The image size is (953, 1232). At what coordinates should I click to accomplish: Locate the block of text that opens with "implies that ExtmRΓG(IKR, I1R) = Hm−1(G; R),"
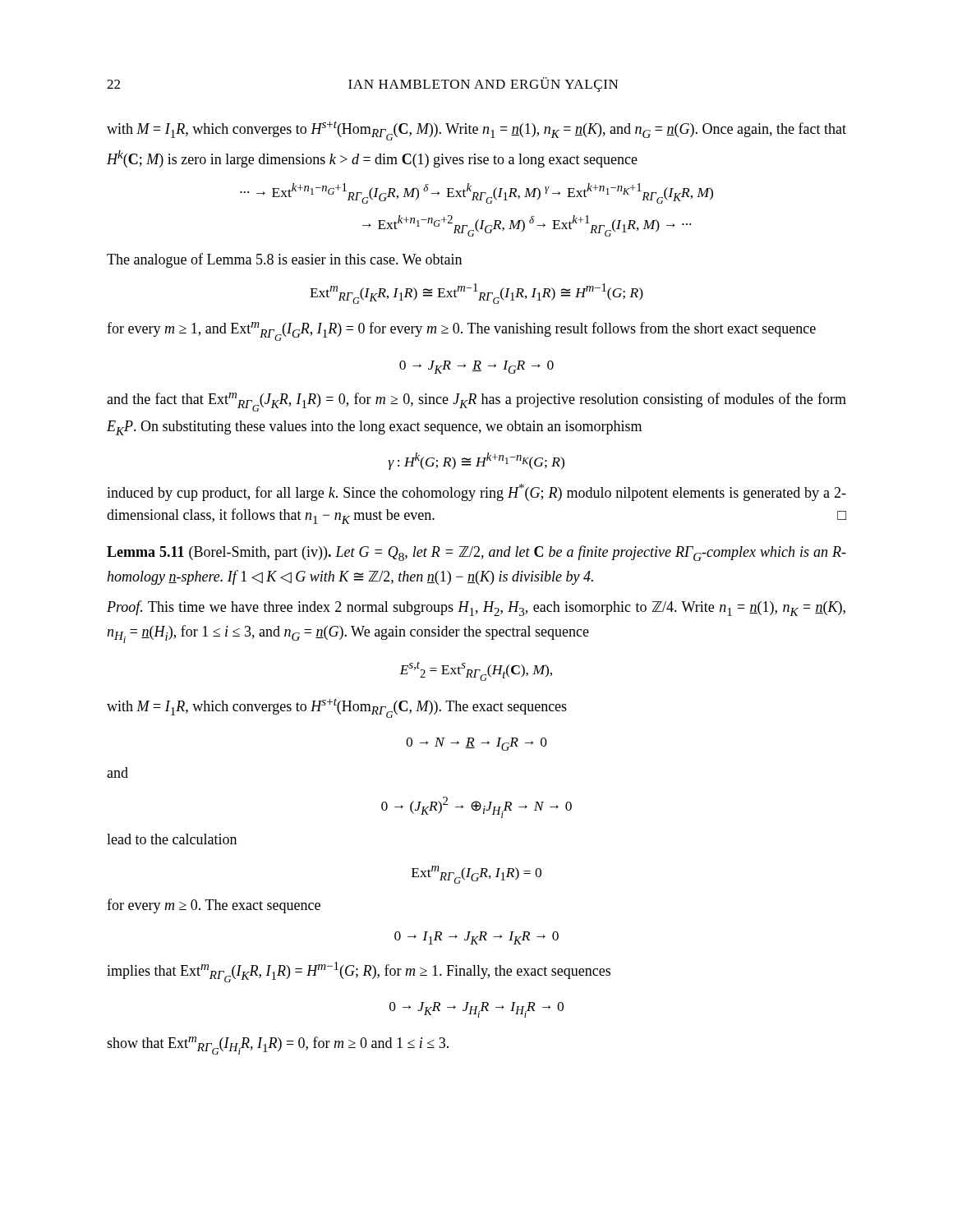[476, 972]
